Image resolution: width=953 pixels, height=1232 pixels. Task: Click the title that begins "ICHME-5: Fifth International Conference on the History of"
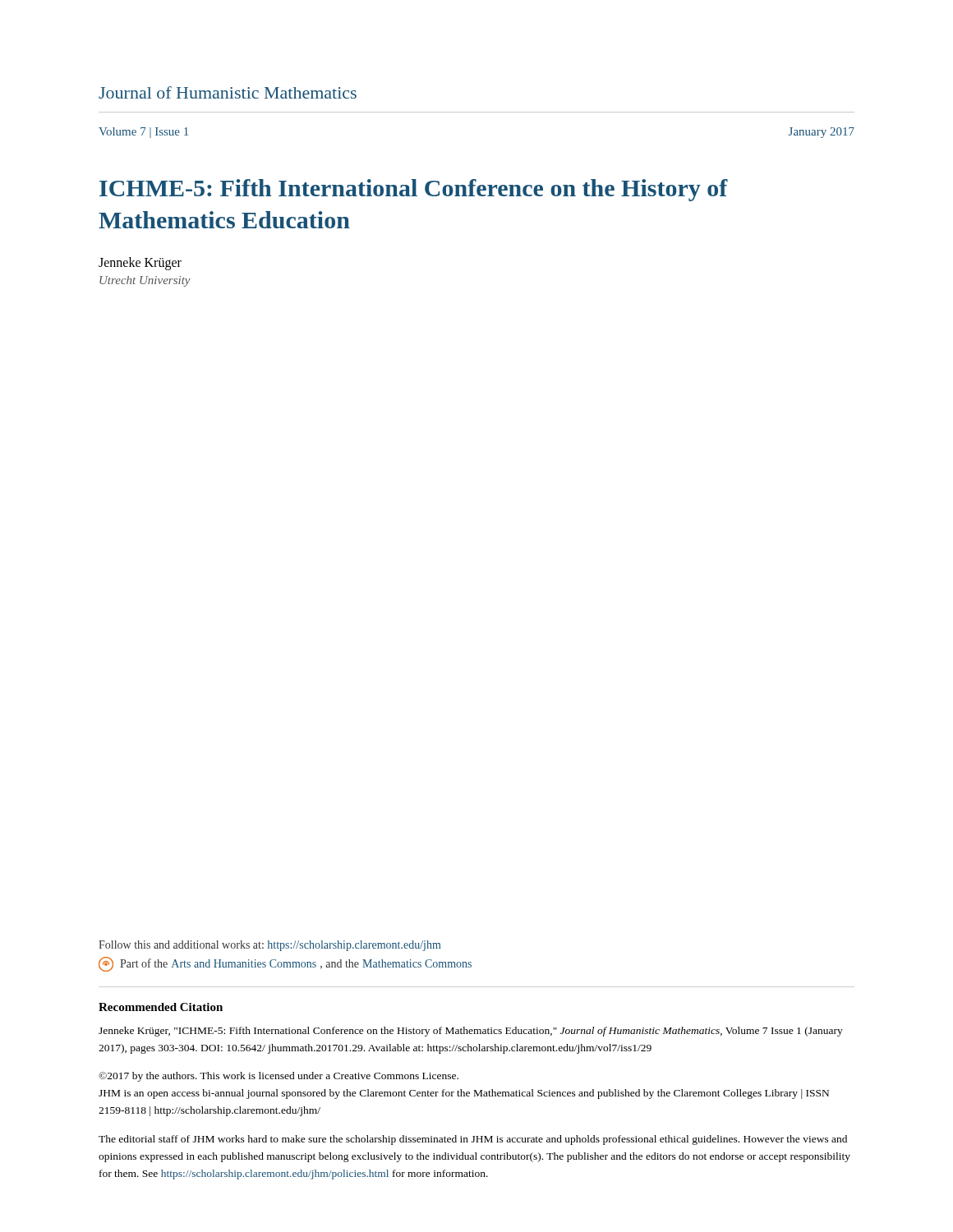pos(413,204)
